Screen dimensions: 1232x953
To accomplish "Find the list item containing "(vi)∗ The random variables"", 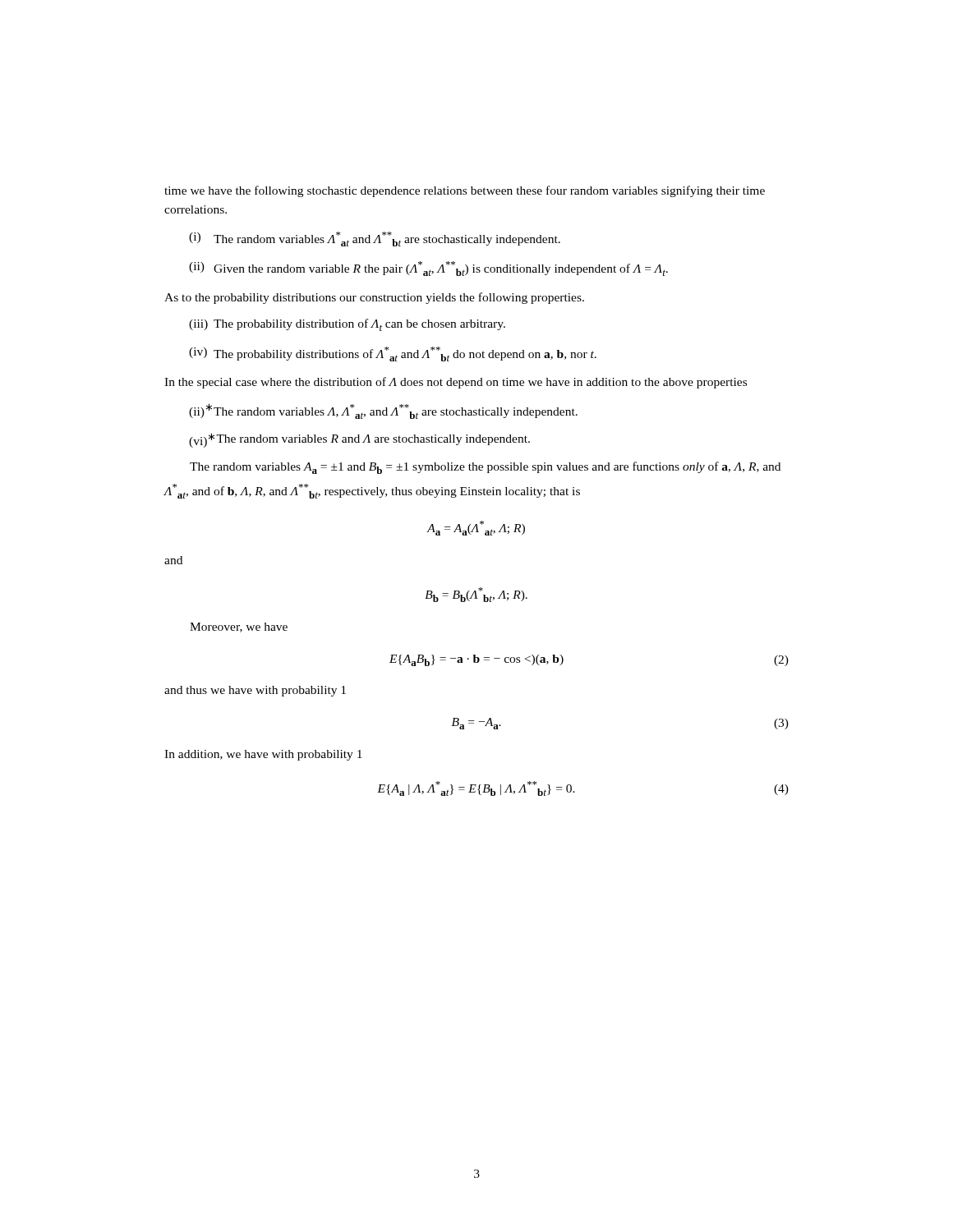I will click(489, 440).
